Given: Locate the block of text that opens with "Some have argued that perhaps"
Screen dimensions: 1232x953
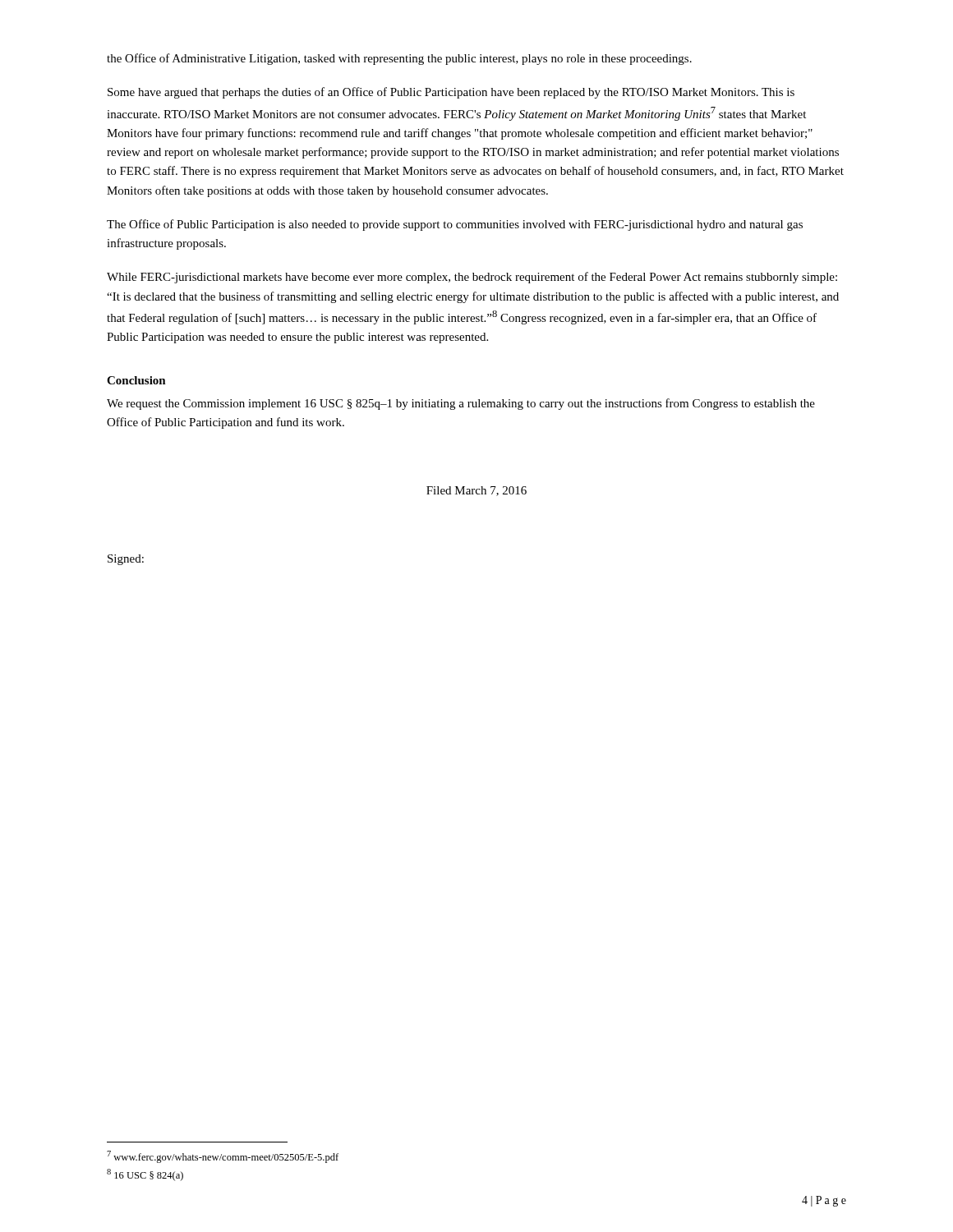Looking at the screenshot, I should click(x=475, y=141).
